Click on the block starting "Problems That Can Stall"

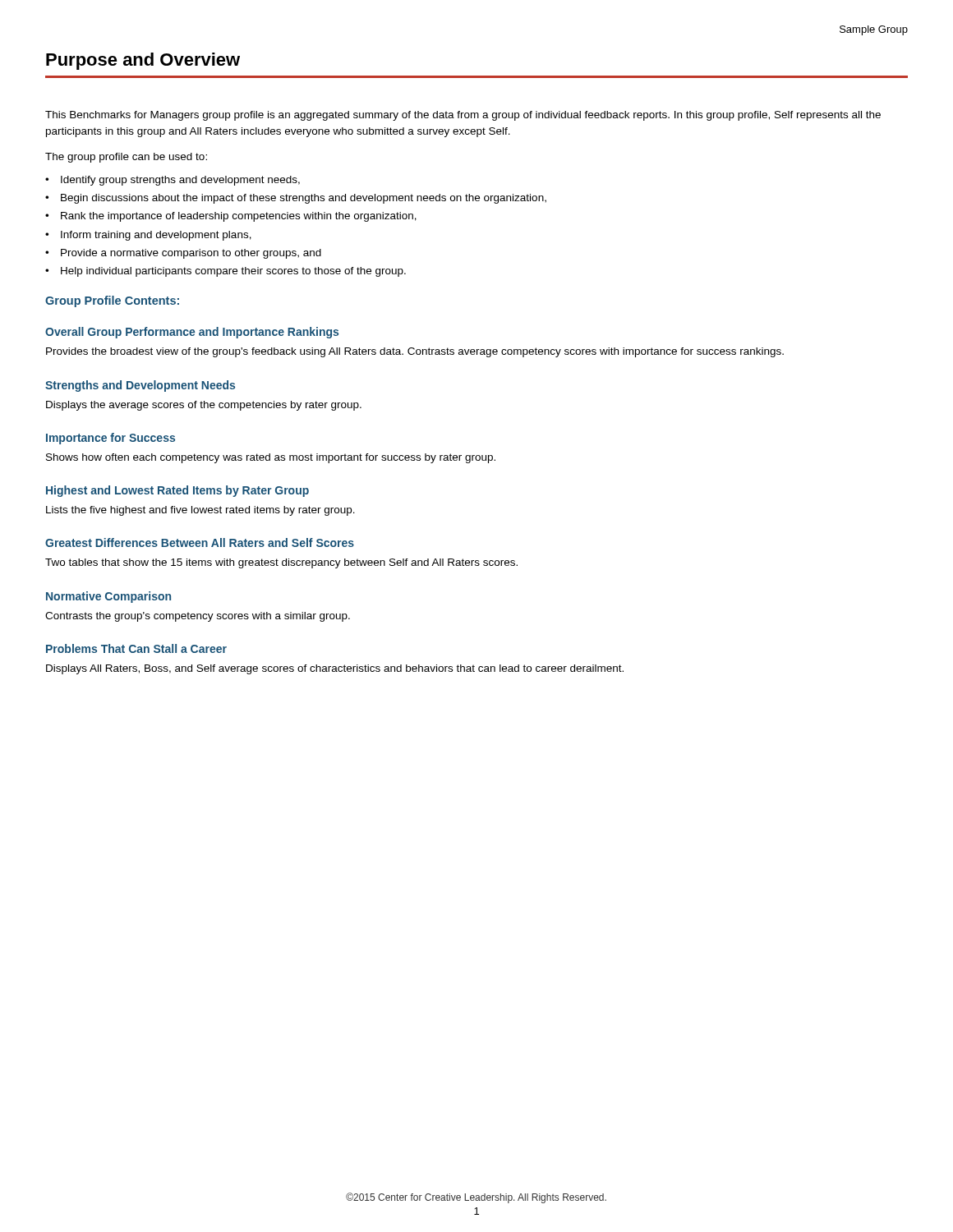point(136,649)
